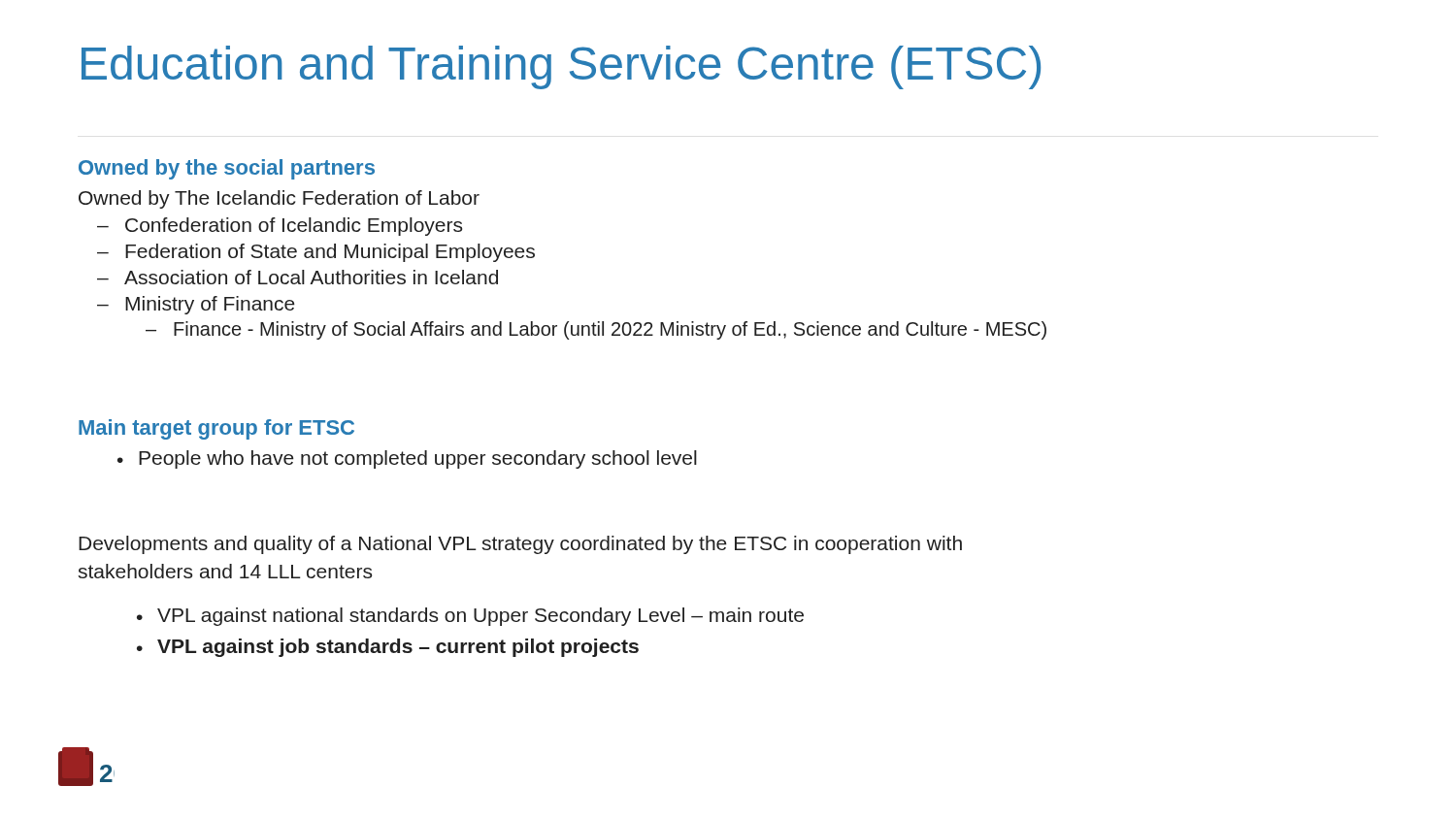Navigate to the region starting "Main target group"
Screen dimensions: 819x1456
[x=216, y=427]
